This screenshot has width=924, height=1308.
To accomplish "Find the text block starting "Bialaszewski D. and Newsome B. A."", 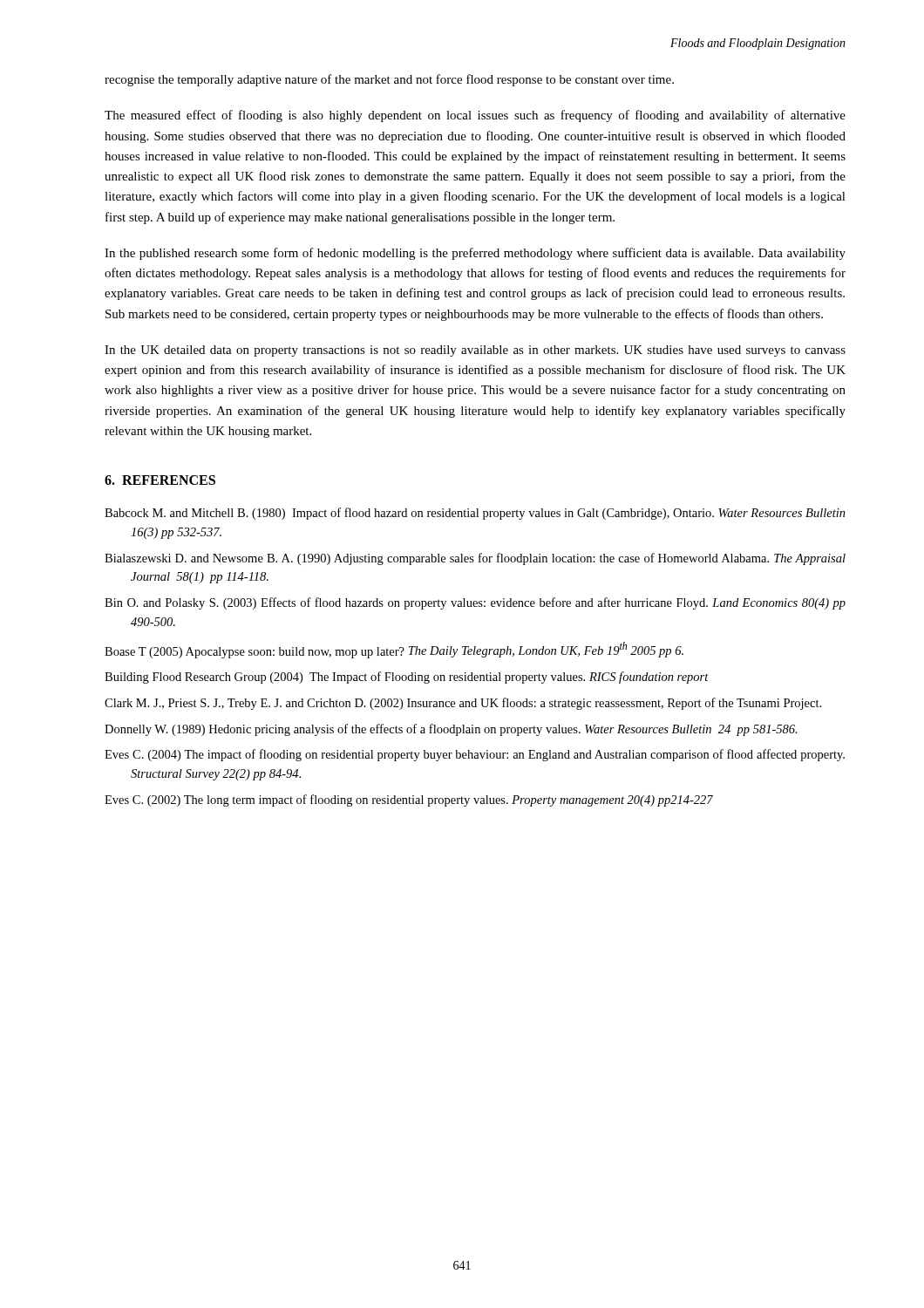I will tap(475, 567).
